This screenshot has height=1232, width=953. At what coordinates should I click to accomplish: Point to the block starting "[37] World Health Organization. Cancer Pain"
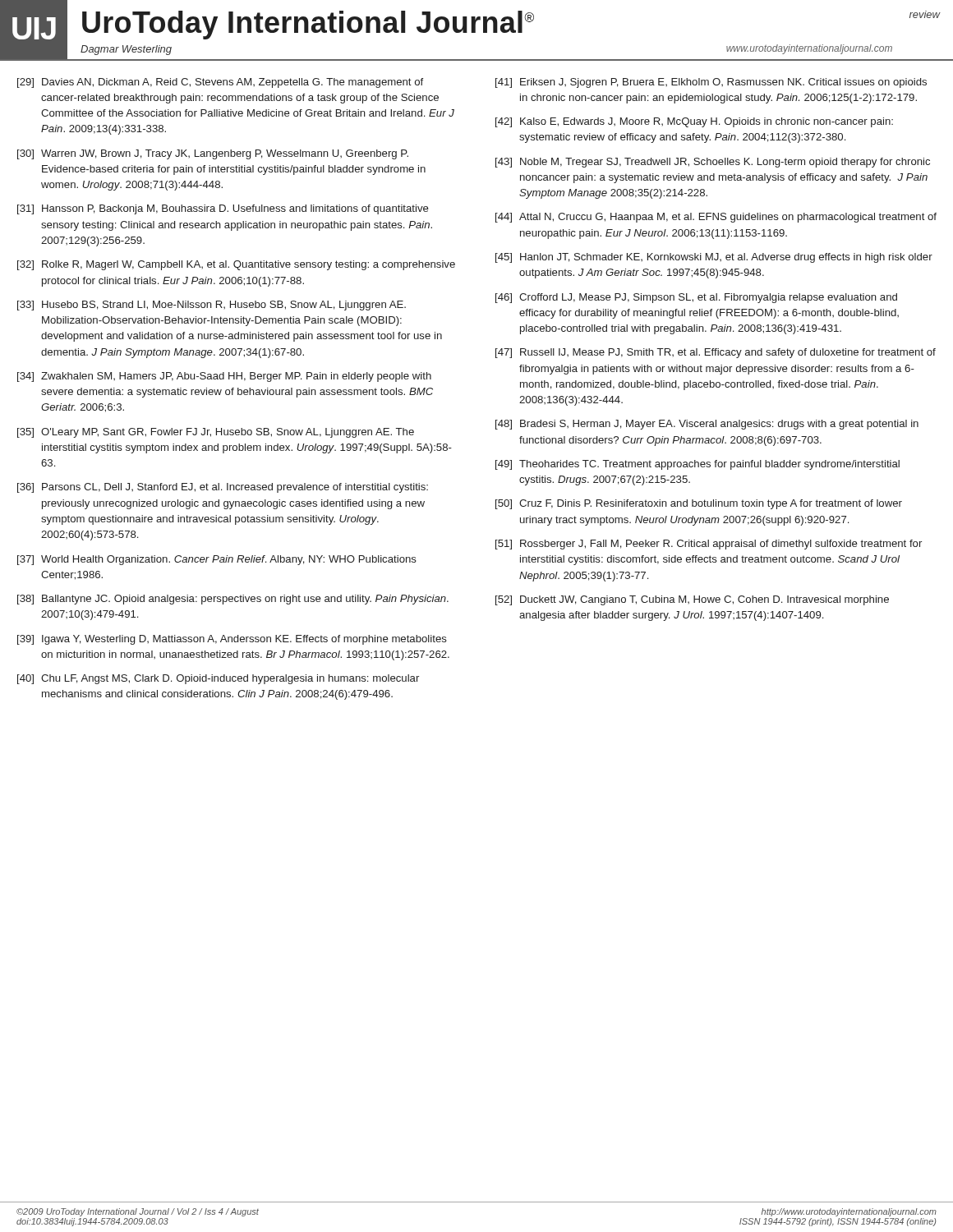tap(237, 567)
